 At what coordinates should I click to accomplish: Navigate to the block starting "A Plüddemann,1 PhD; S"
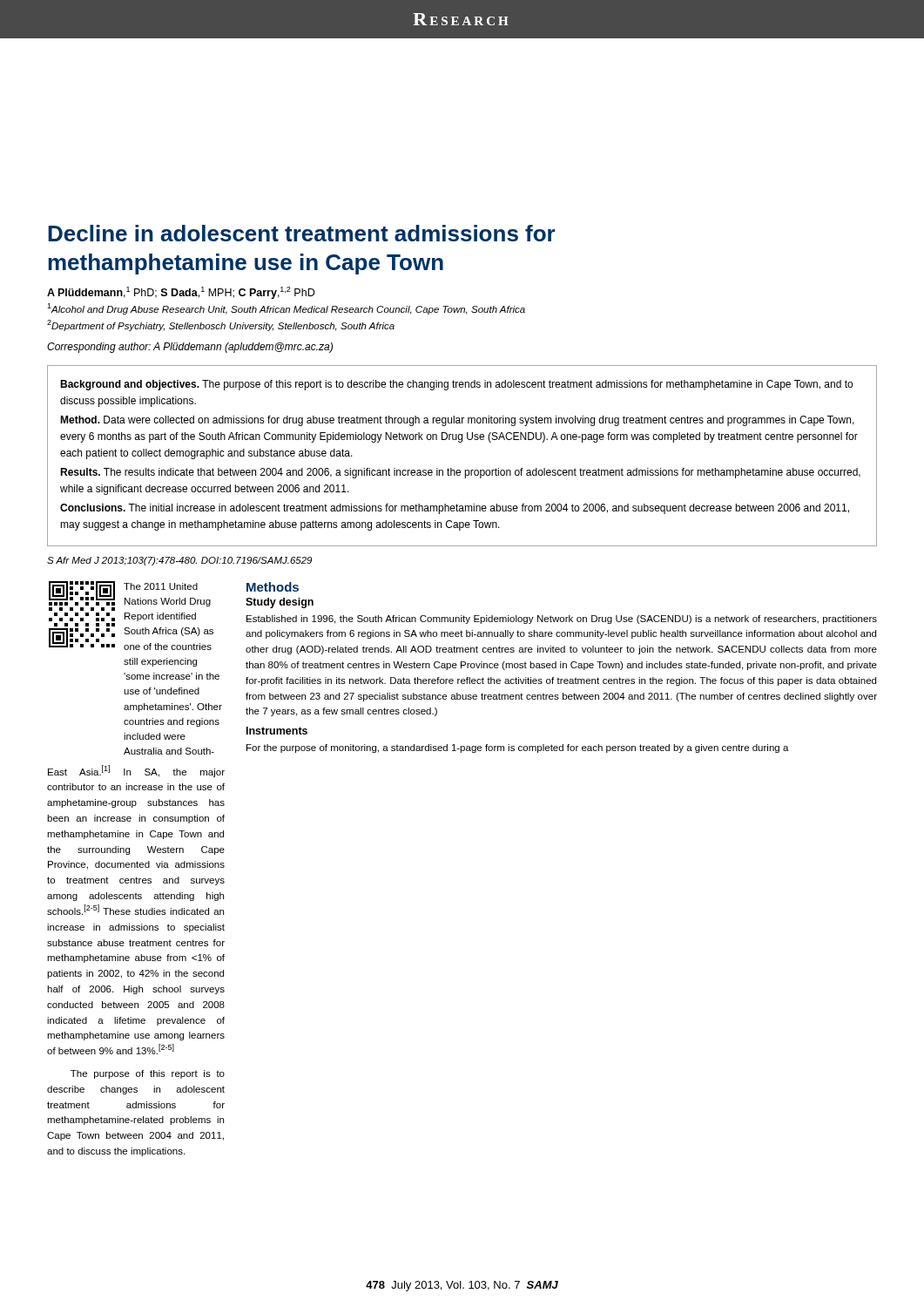[x=286, y=308]
